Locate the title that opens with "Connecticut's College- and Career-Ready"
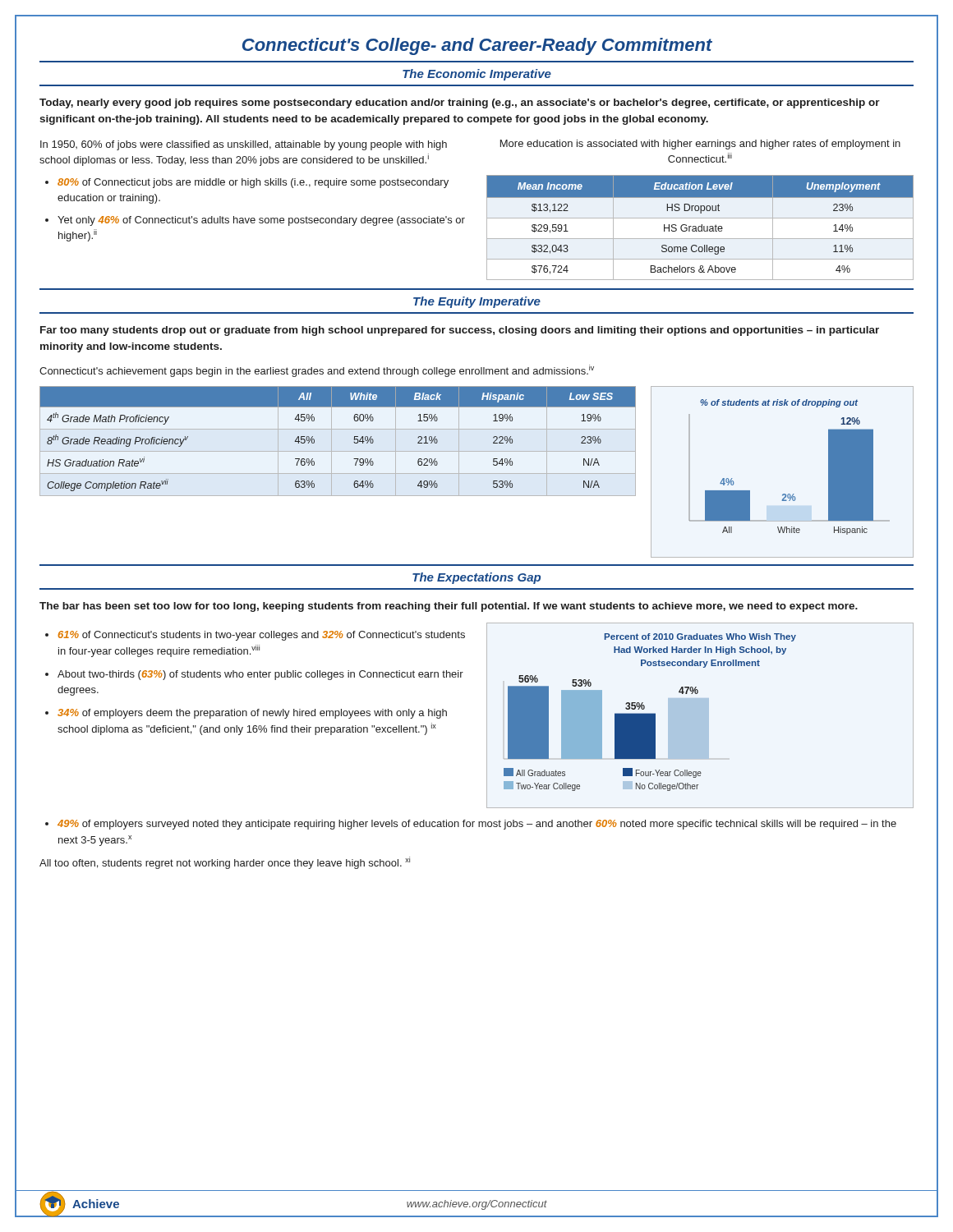 coord(476,45)
